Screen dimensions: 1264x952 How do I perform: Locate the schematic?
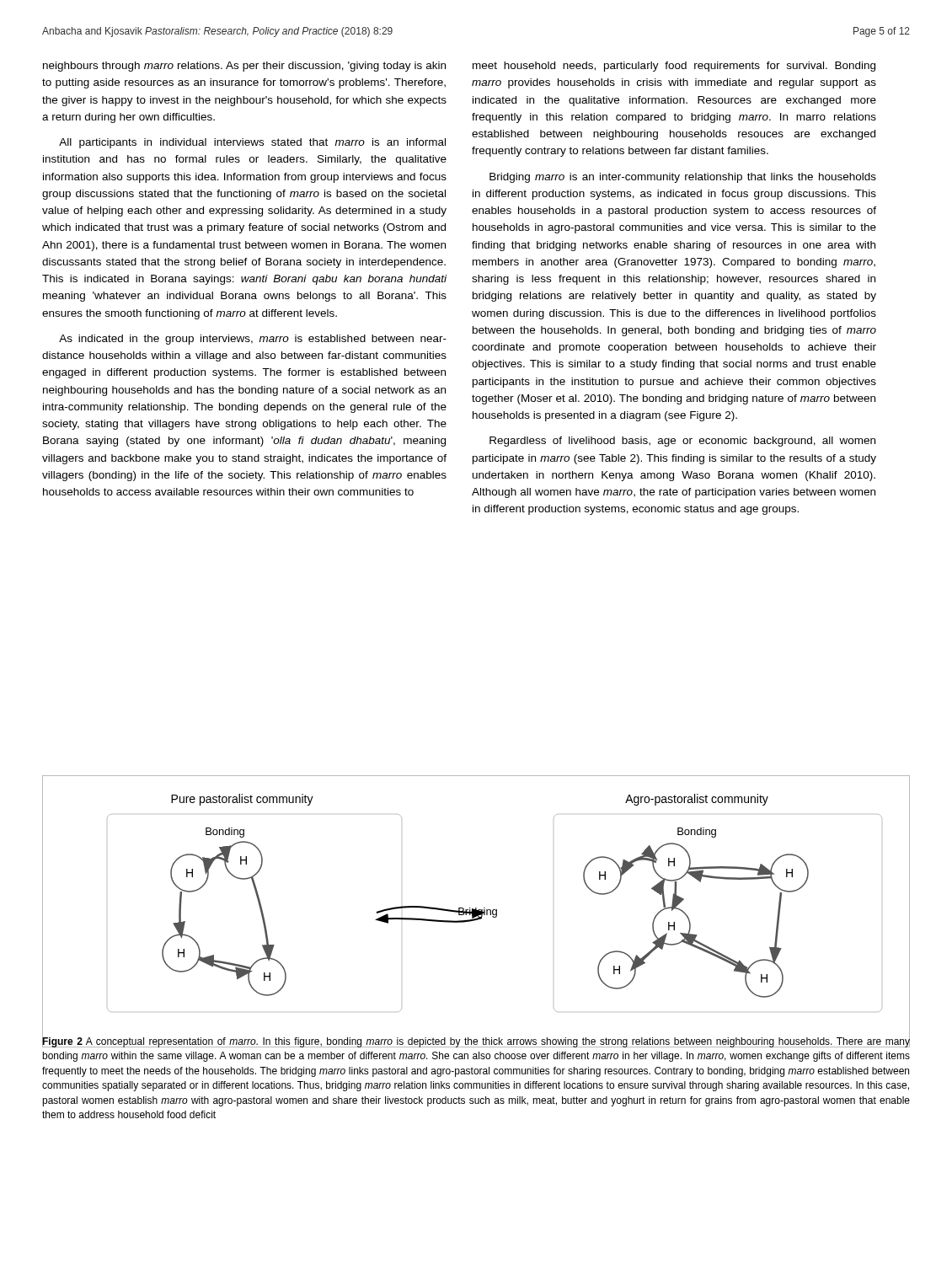(476, 911)
